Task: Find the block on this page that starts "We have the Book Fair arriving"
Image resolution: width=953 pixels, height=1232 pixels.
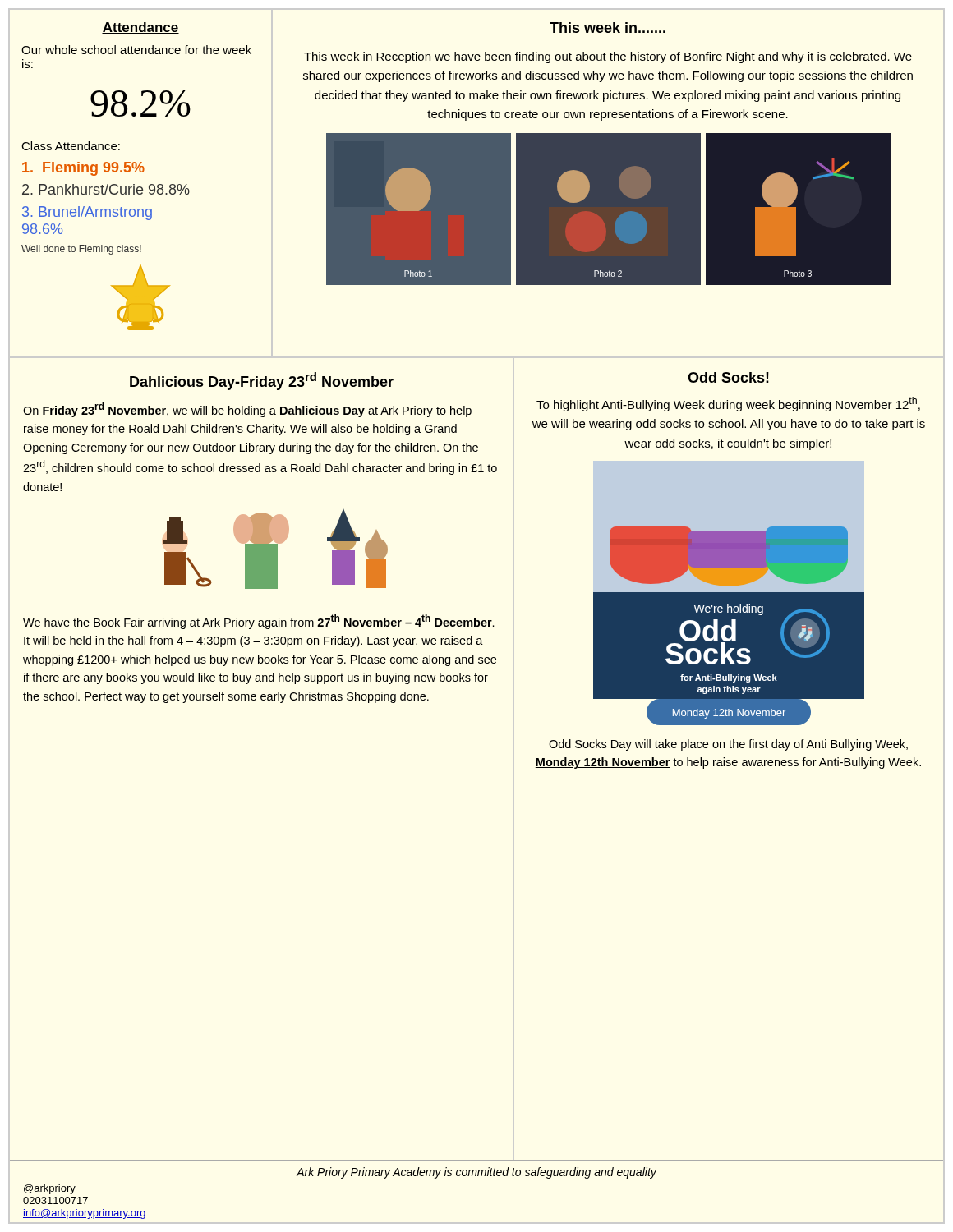Action: coord(260,658)
